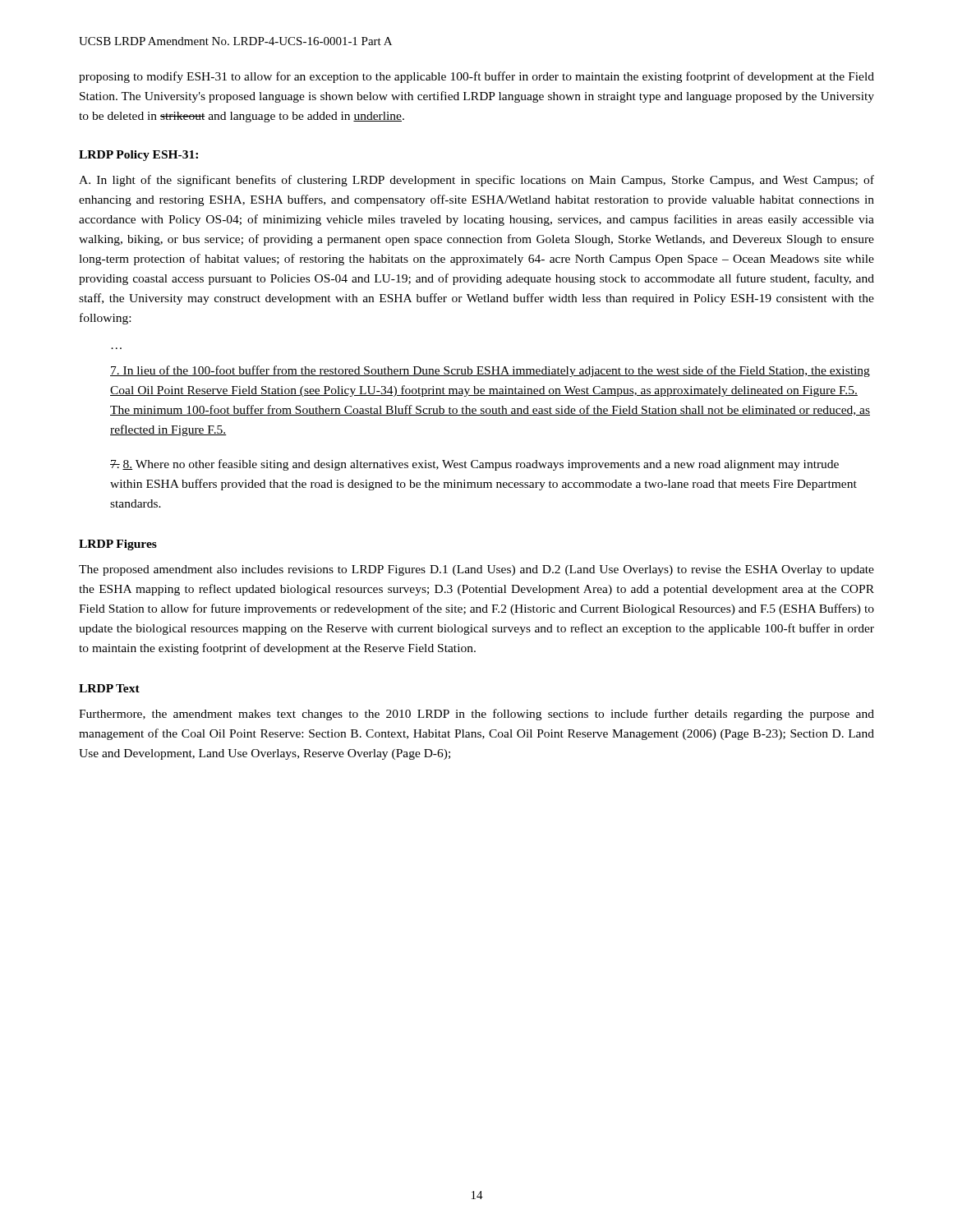This screenshot has height=1232, width=953.
Task: Select the text block starting "LRDP Text"
Action: coord(109,688)
